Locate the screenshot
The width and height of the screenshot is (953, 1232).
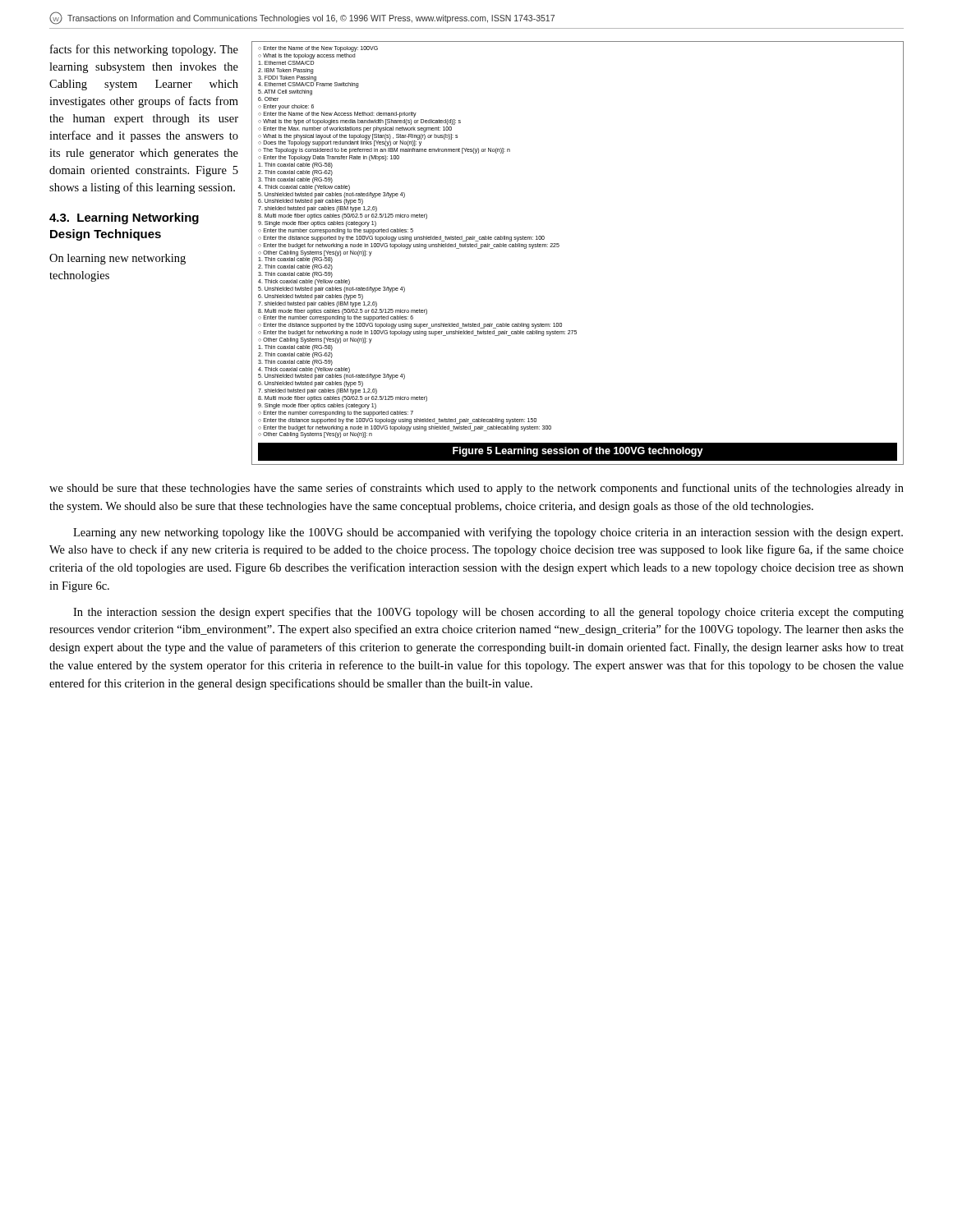[x=578, y=253]
